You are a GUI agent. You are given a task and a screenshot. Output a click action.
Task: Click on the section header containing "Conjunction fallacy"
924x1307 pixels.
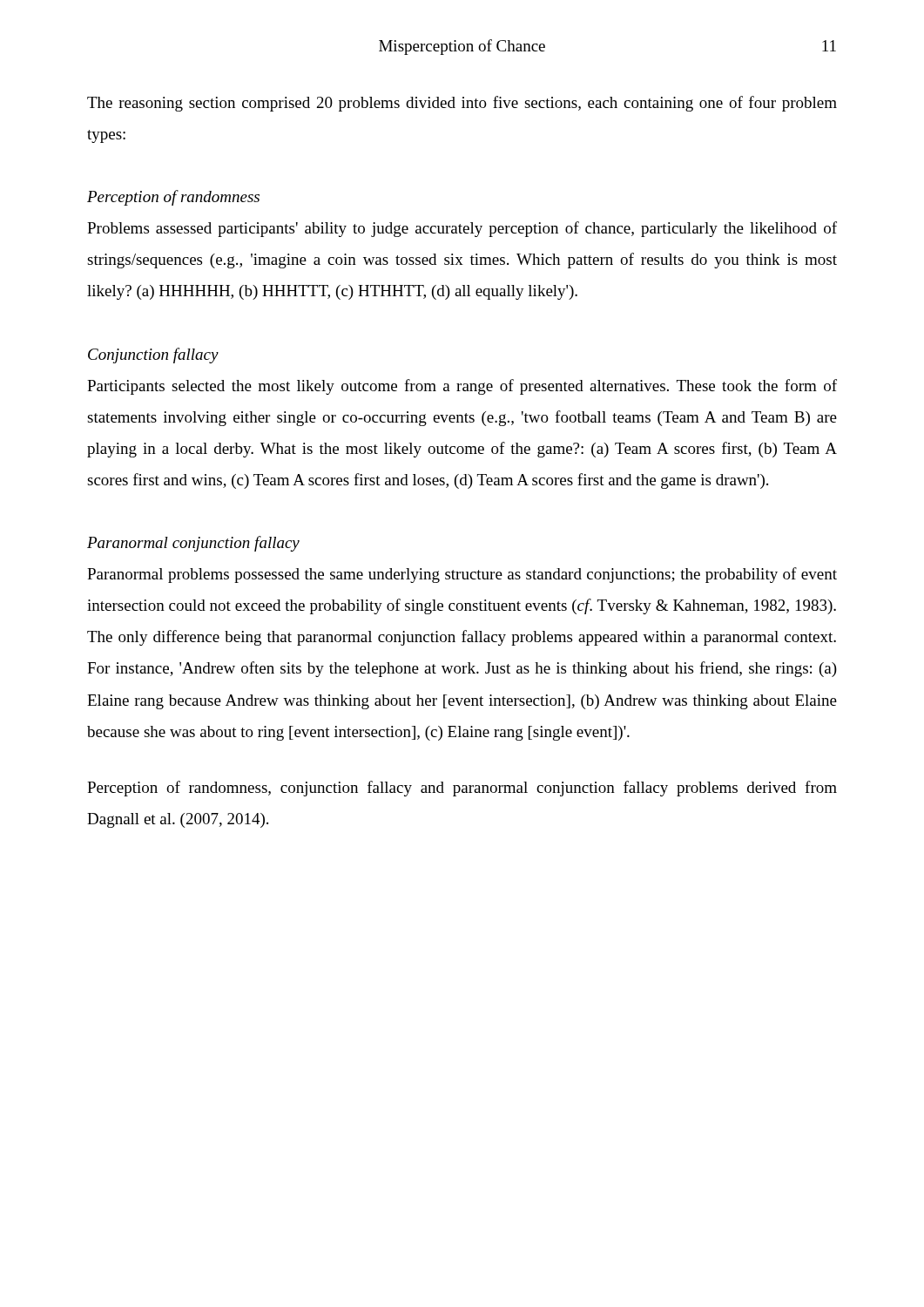(153, 354)
